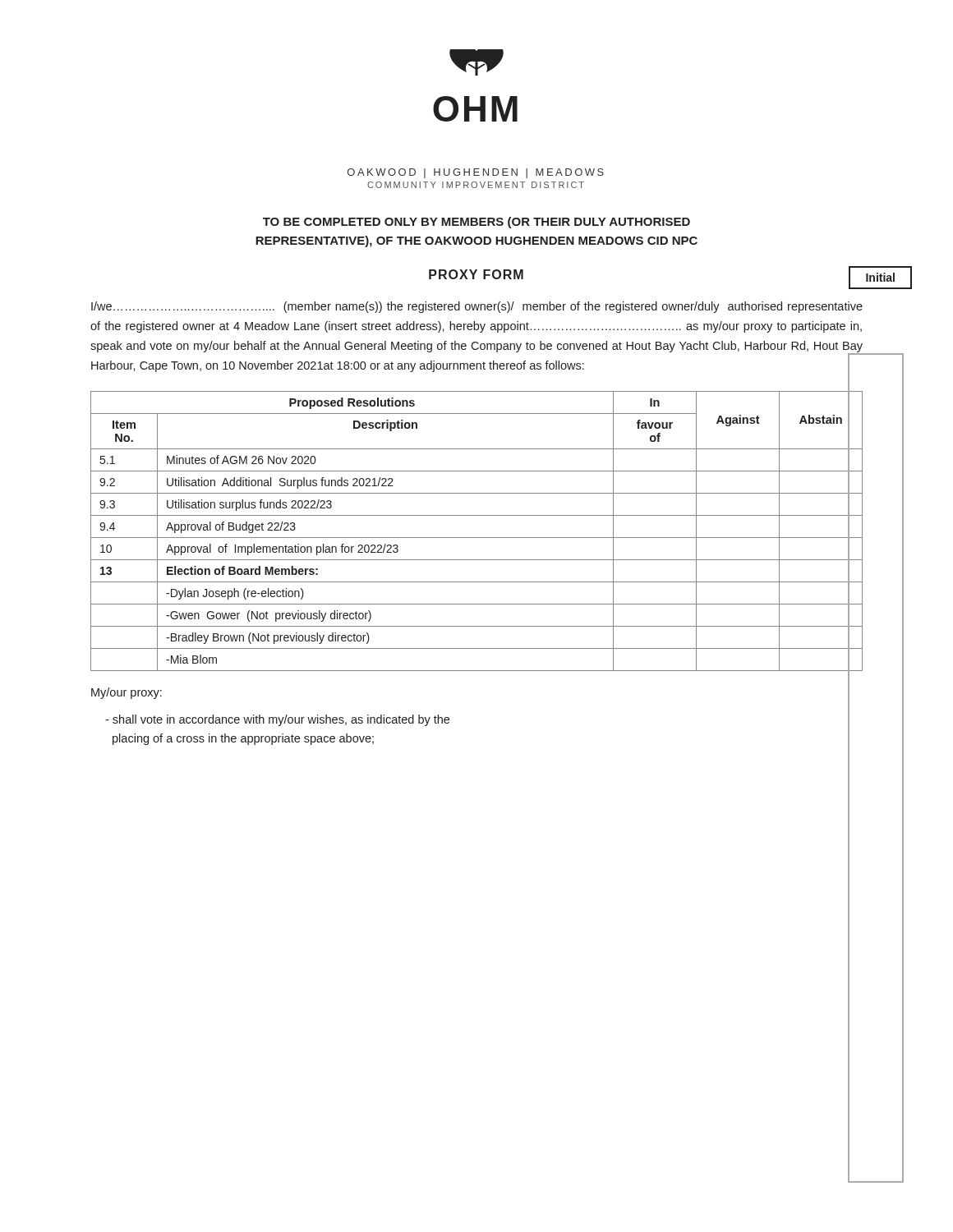The height and width of the screenshot is (1232, 953).
Task: Locate the list item that reads "shall vote in"
Action: [x=278, y=729]
